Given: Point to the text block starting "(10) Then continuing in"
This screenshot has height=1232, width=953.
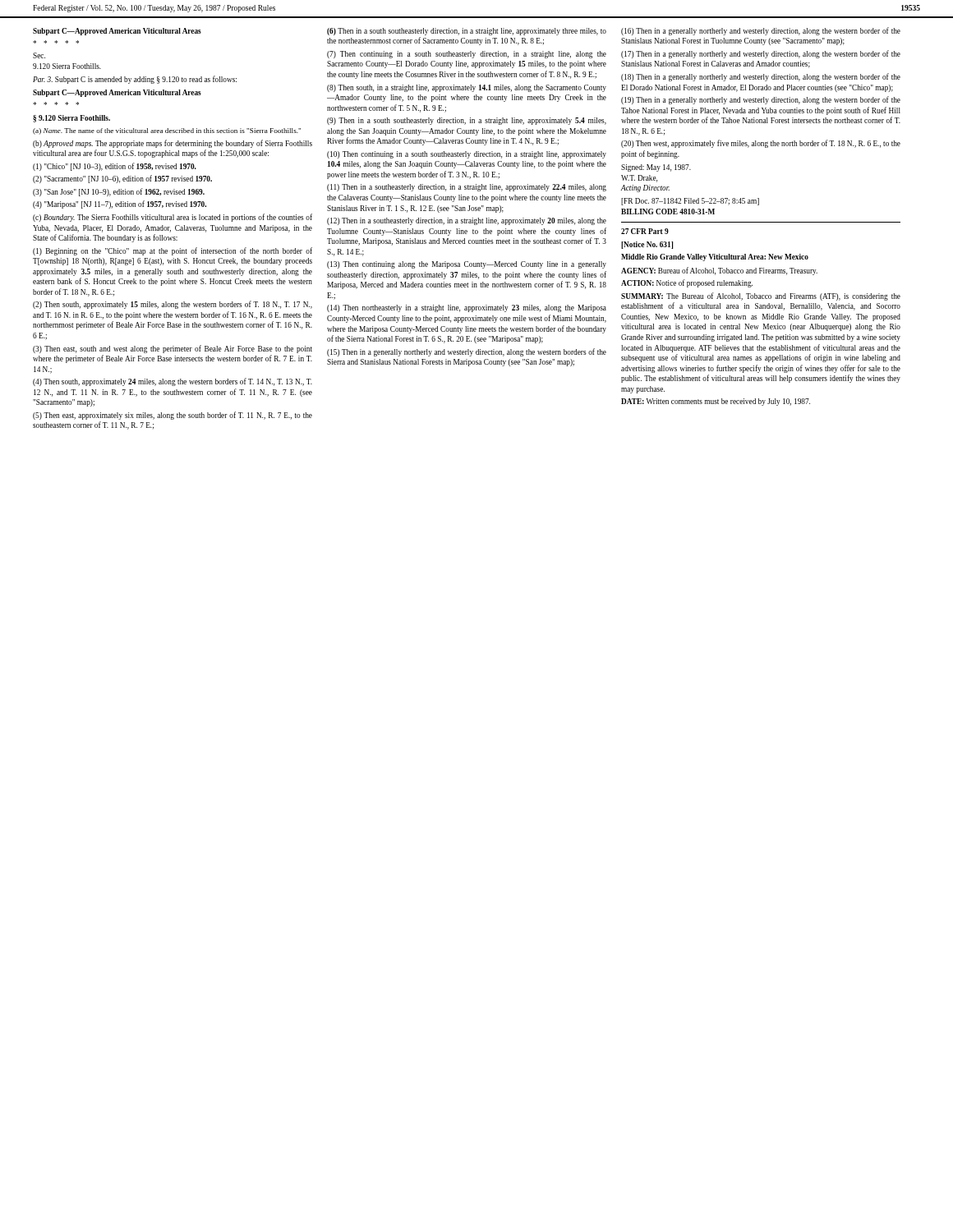Looking at the screenshot, I should click(467, 165).
